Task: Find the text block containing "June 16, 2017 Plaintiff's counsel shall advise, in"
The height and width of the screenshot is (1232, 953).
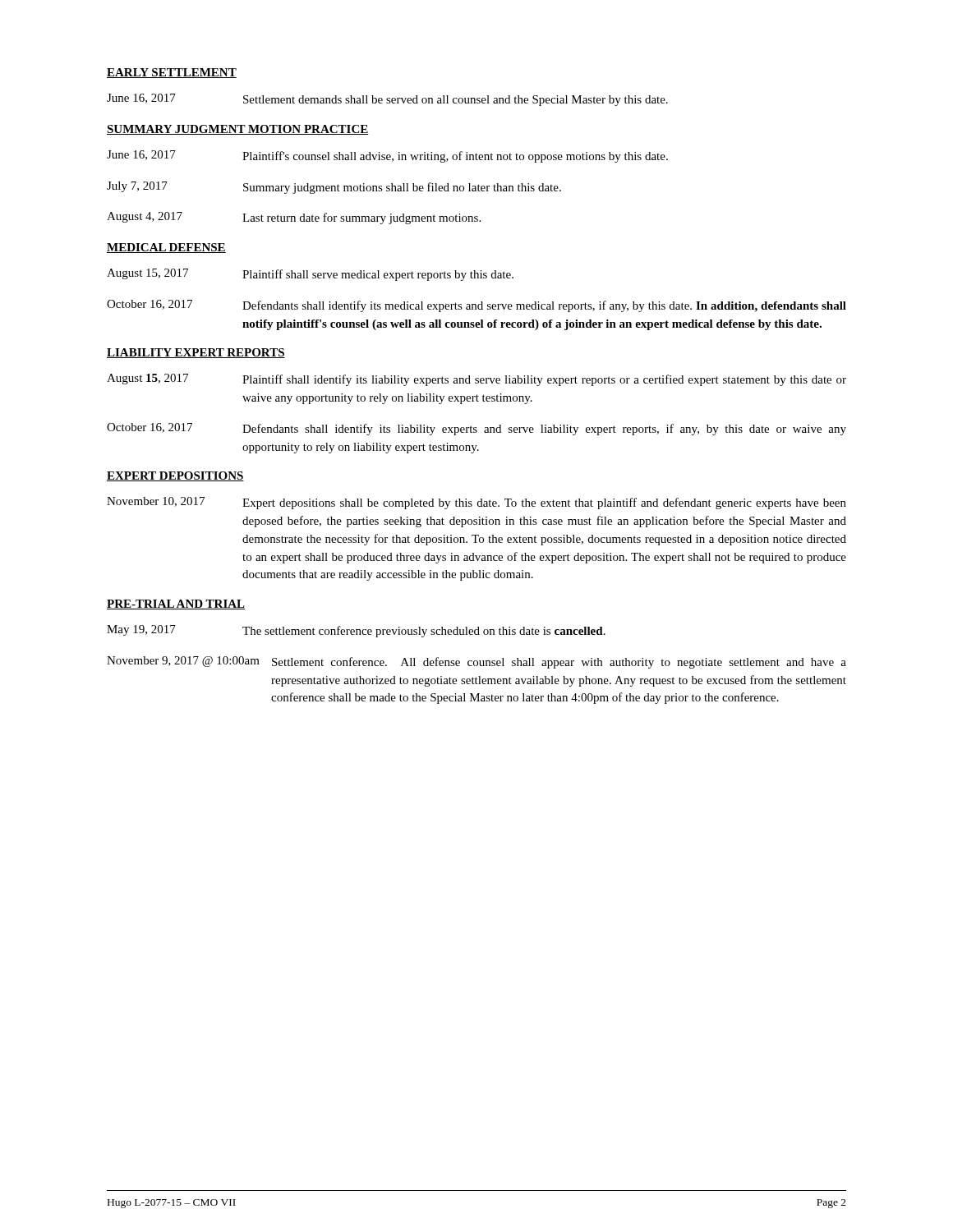Action: coord(476,157)
